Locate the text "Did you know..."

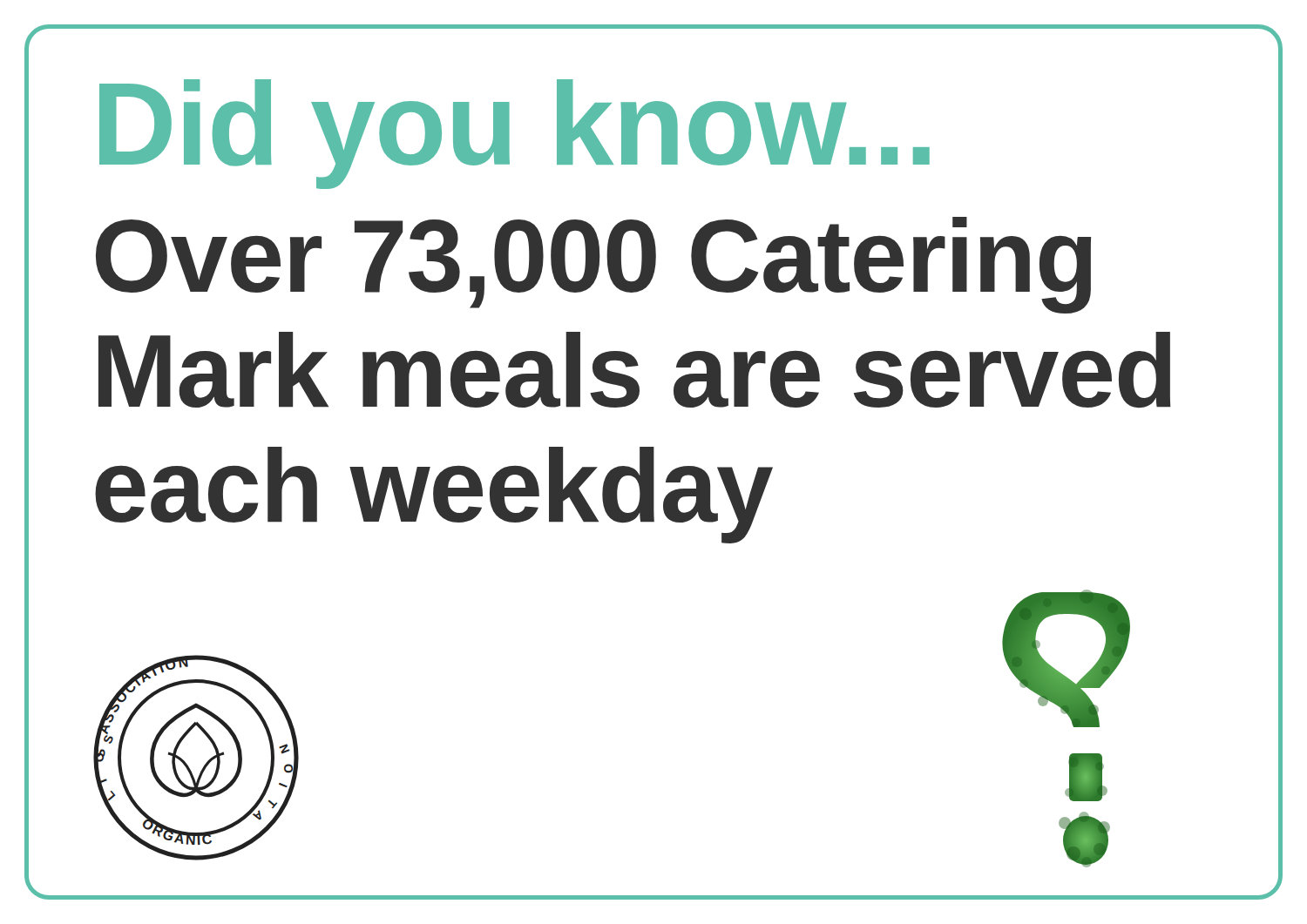[x=514, y=124]
